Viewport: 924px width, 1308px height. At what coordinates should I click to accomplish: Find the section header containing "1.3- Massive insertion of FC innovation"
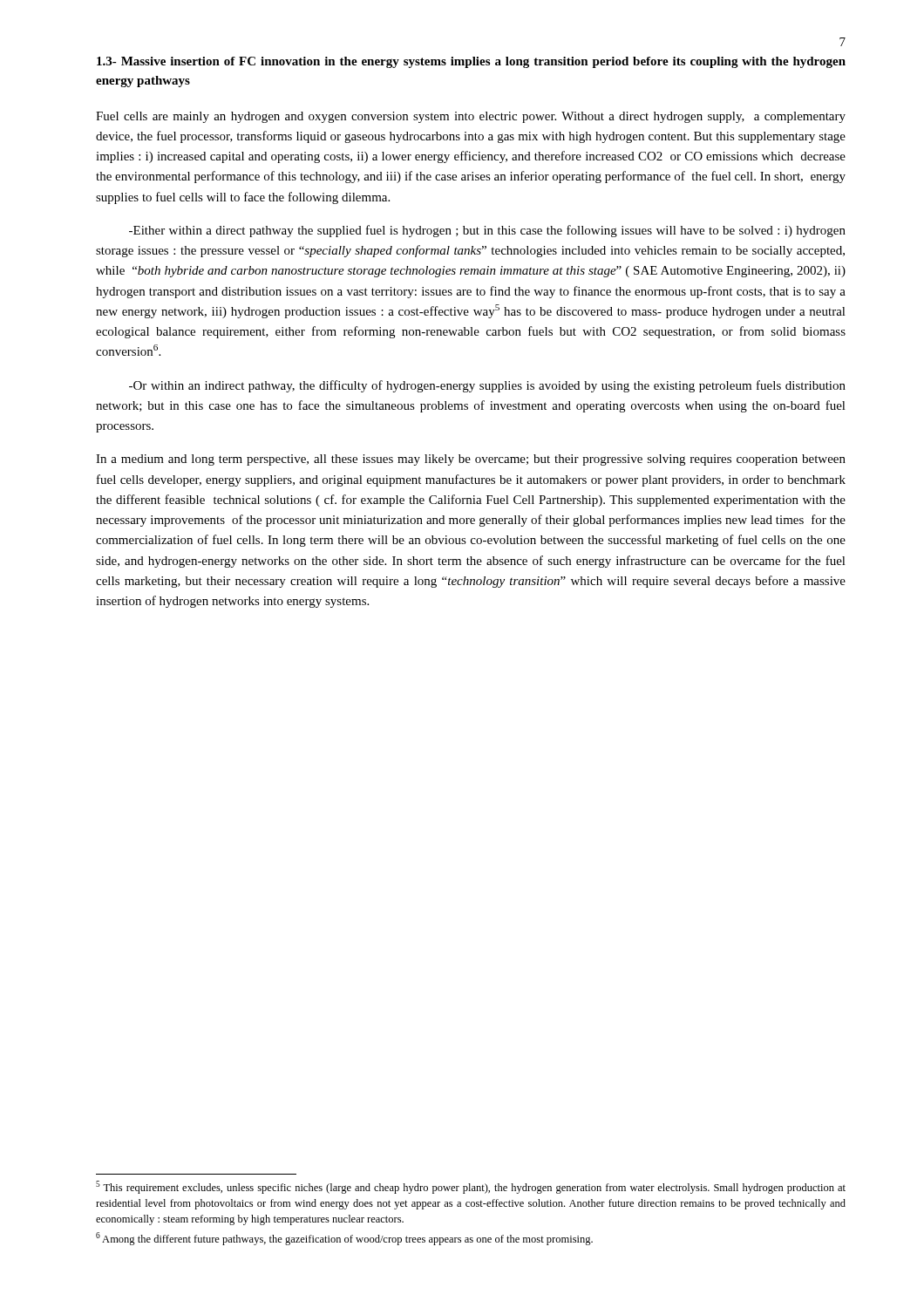(471, 71)
